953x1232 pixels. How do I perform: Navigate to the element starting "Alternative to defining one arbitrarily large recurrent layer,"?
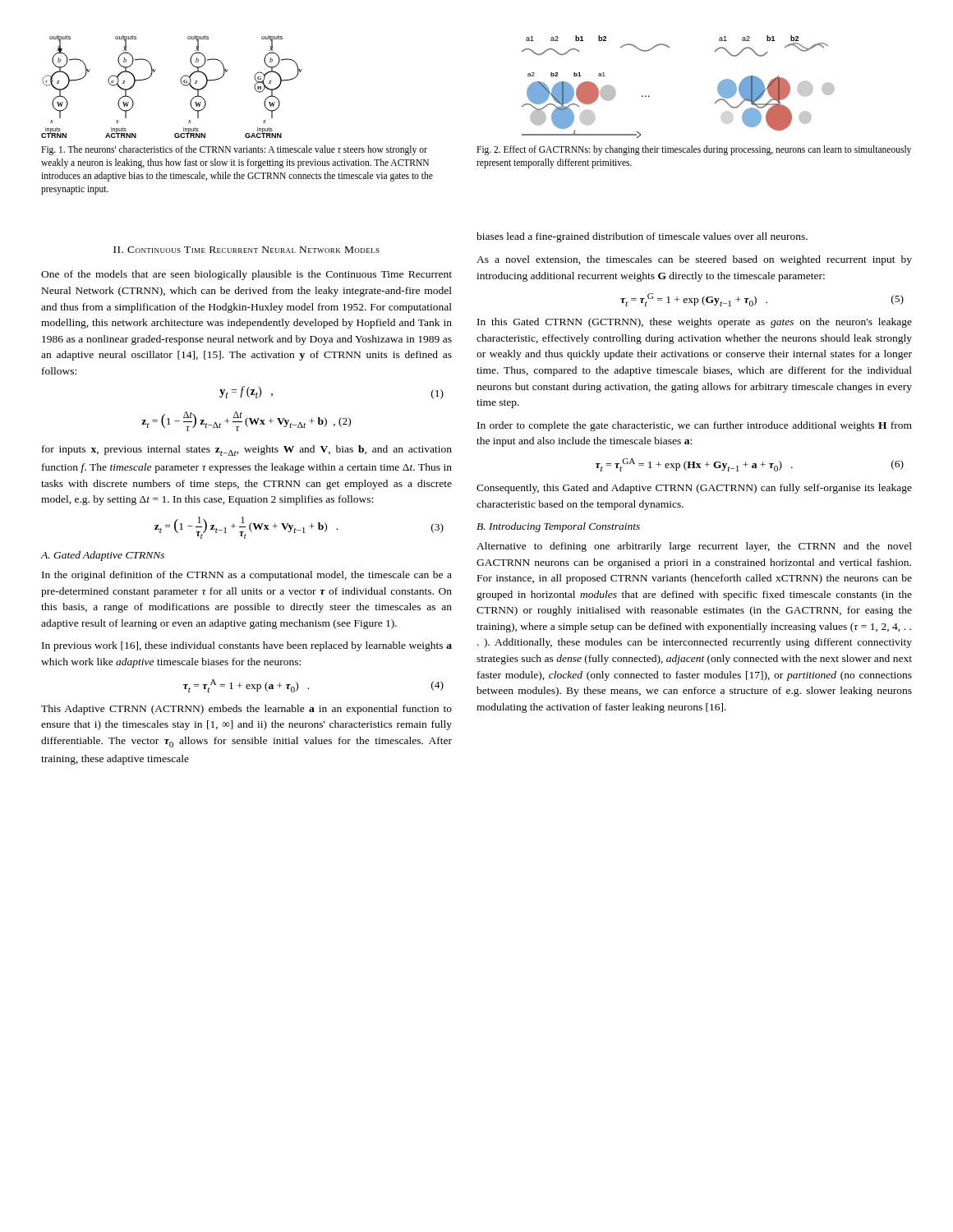(x=694, y=626)
